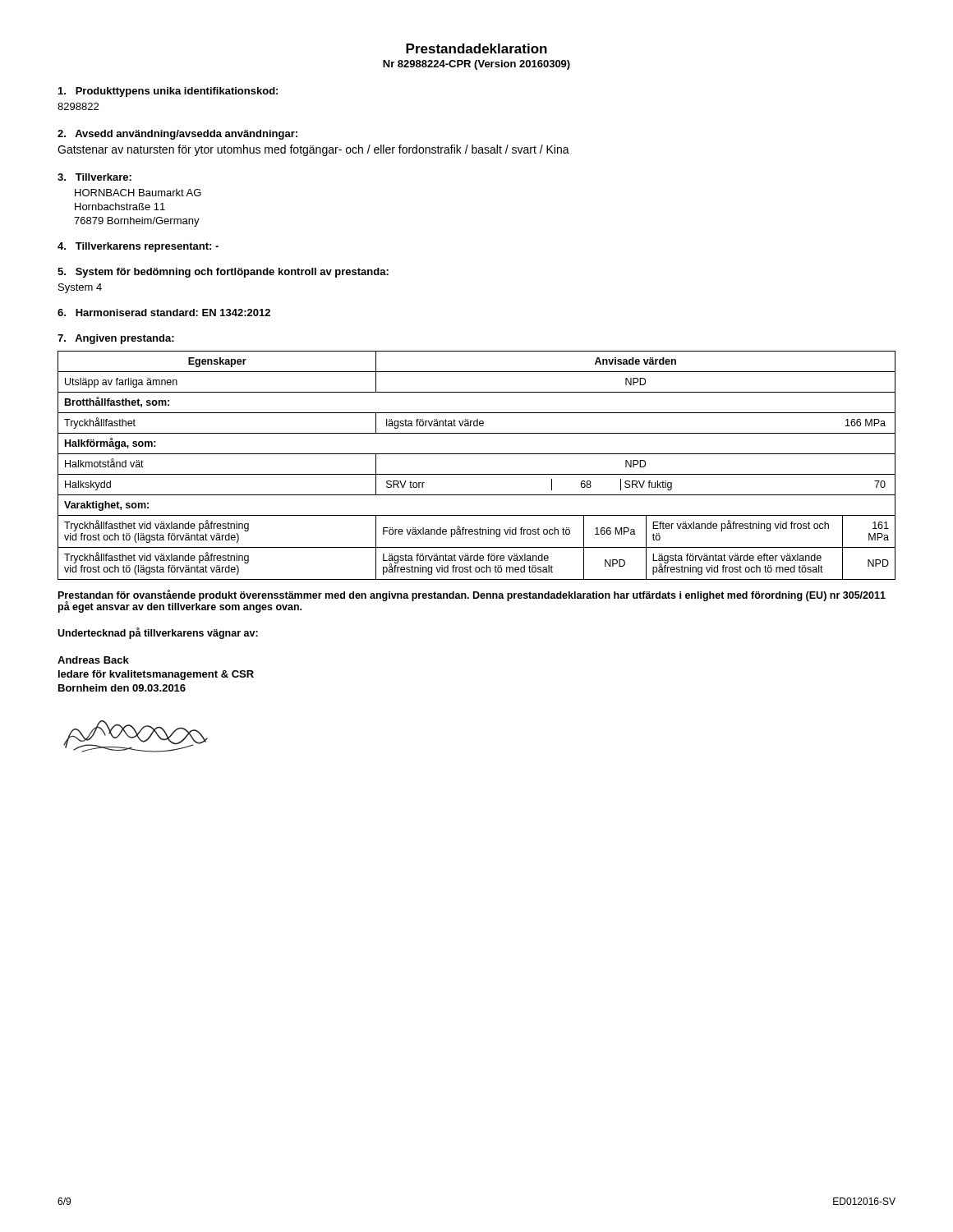Select the table that reads "Anvisade värden"

click(x=476, y=465)
